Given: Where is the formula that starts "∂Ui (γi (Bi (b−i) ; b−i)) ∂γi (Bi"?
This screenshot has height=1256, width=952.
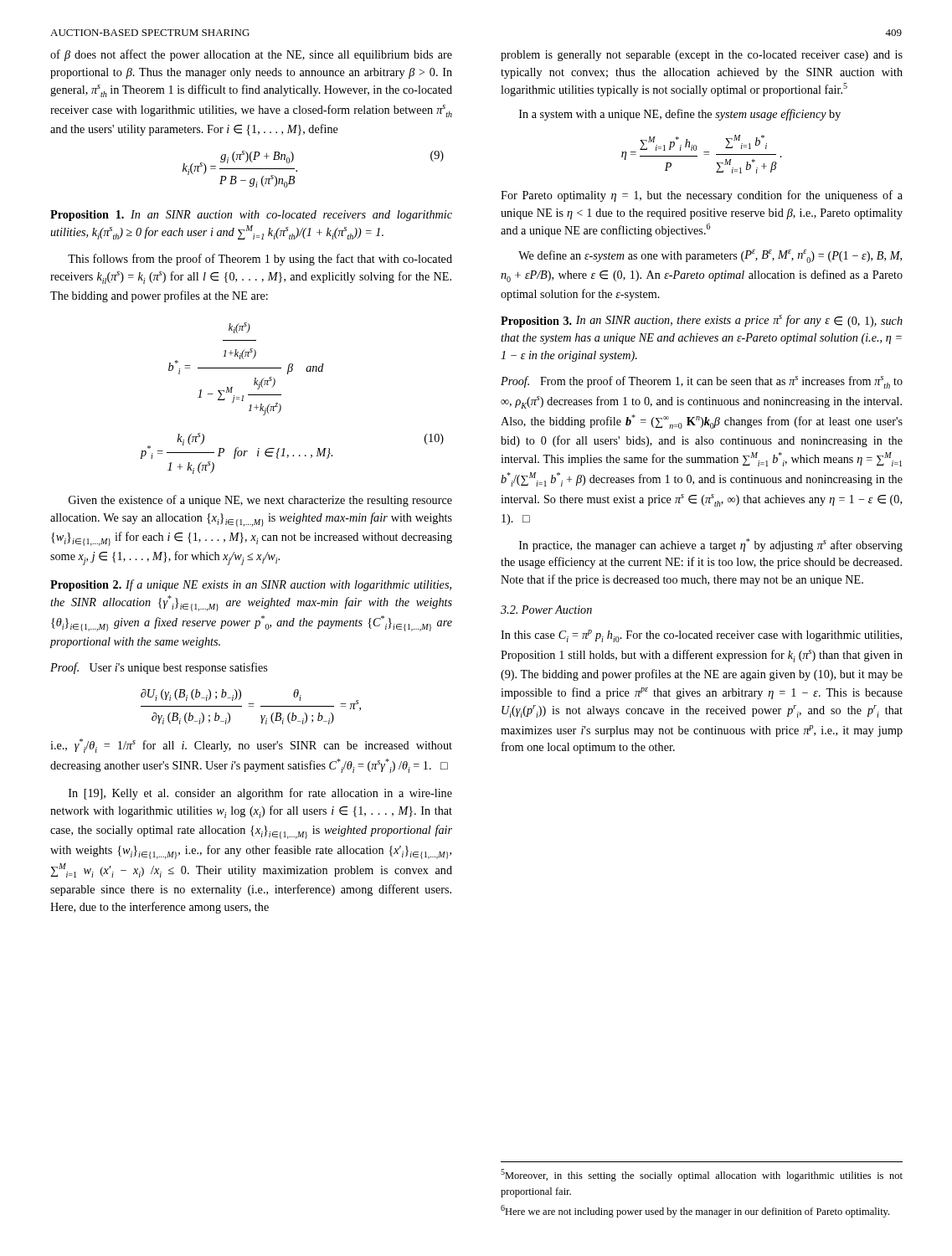Looking at the screenshot, I should pyautogui.click(x=251, y=706).
